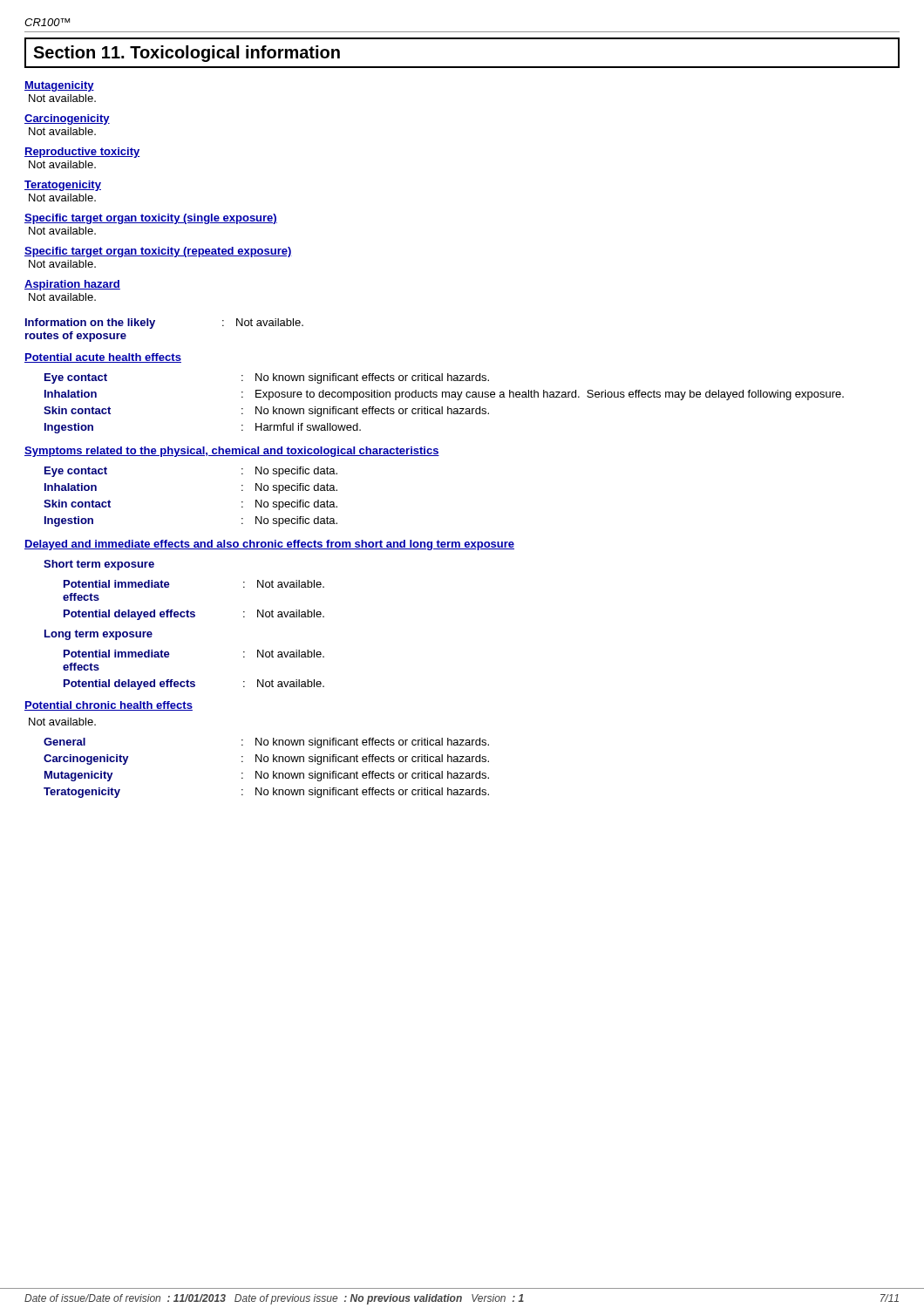Click on the text block containing "Inhalation : No specific"

[x=71, y=488]
